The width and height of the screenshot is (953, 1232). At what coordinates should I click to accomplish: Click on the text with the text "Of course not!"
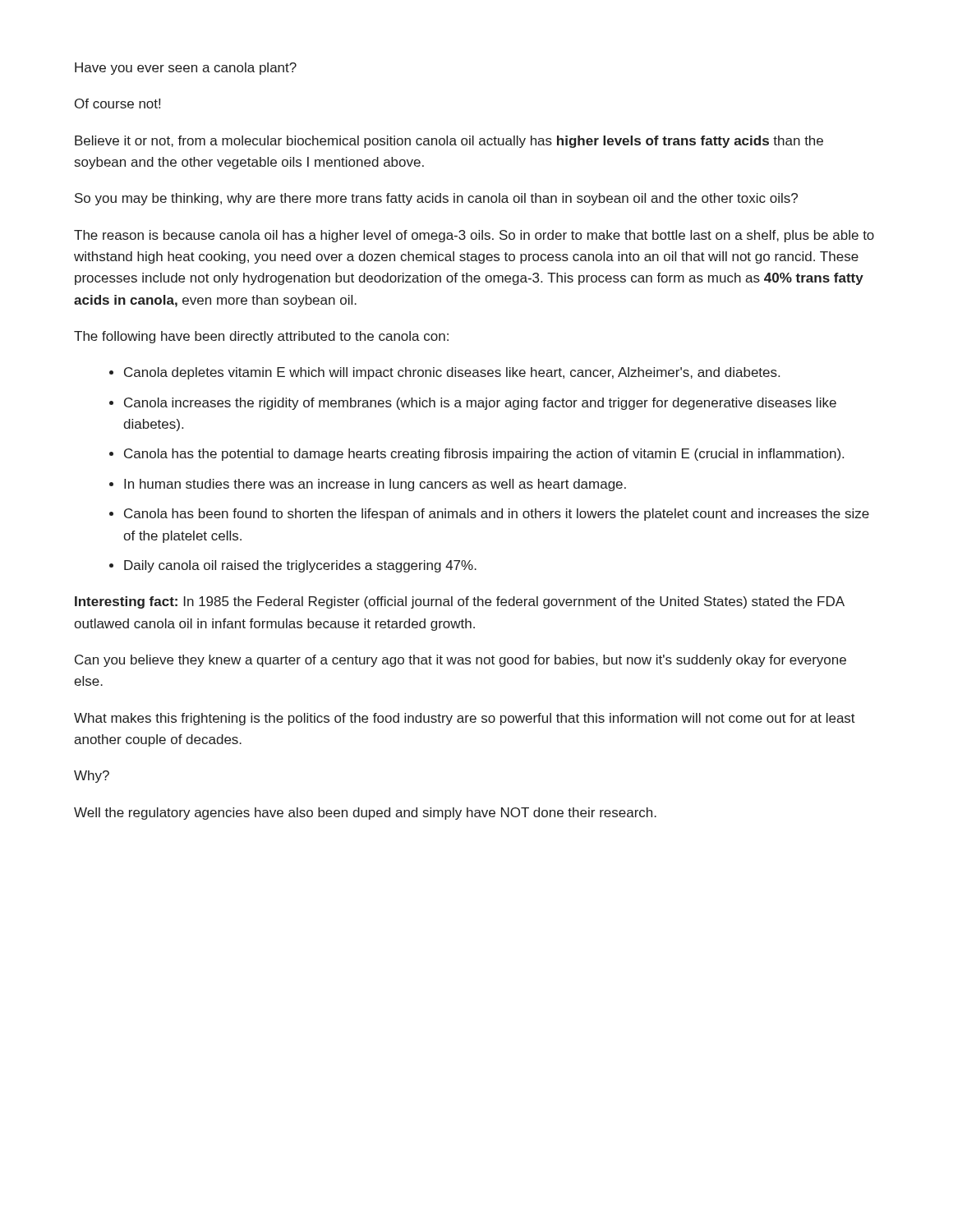118,104
